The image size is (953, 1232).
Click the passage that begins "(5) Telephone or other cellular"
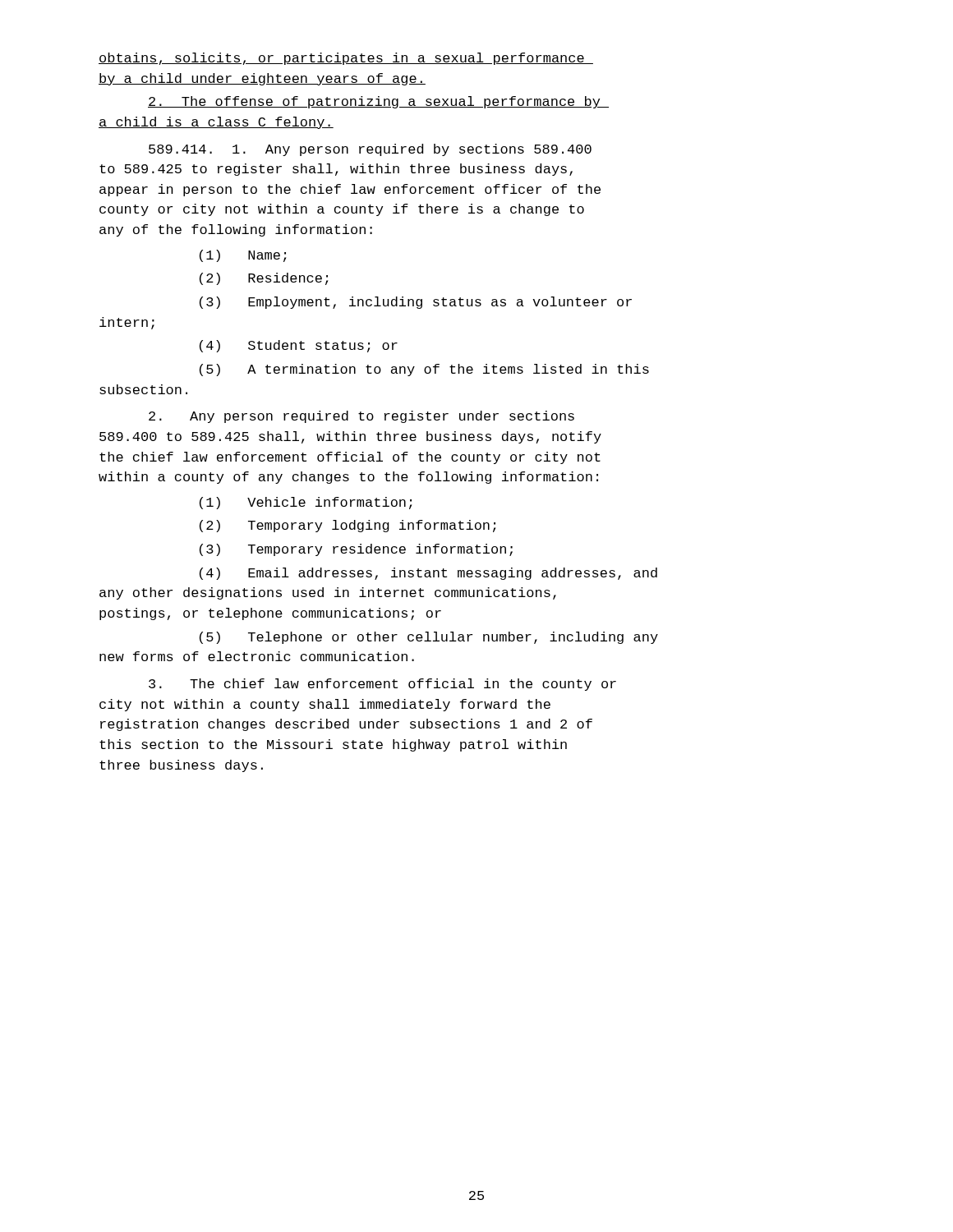378,647
